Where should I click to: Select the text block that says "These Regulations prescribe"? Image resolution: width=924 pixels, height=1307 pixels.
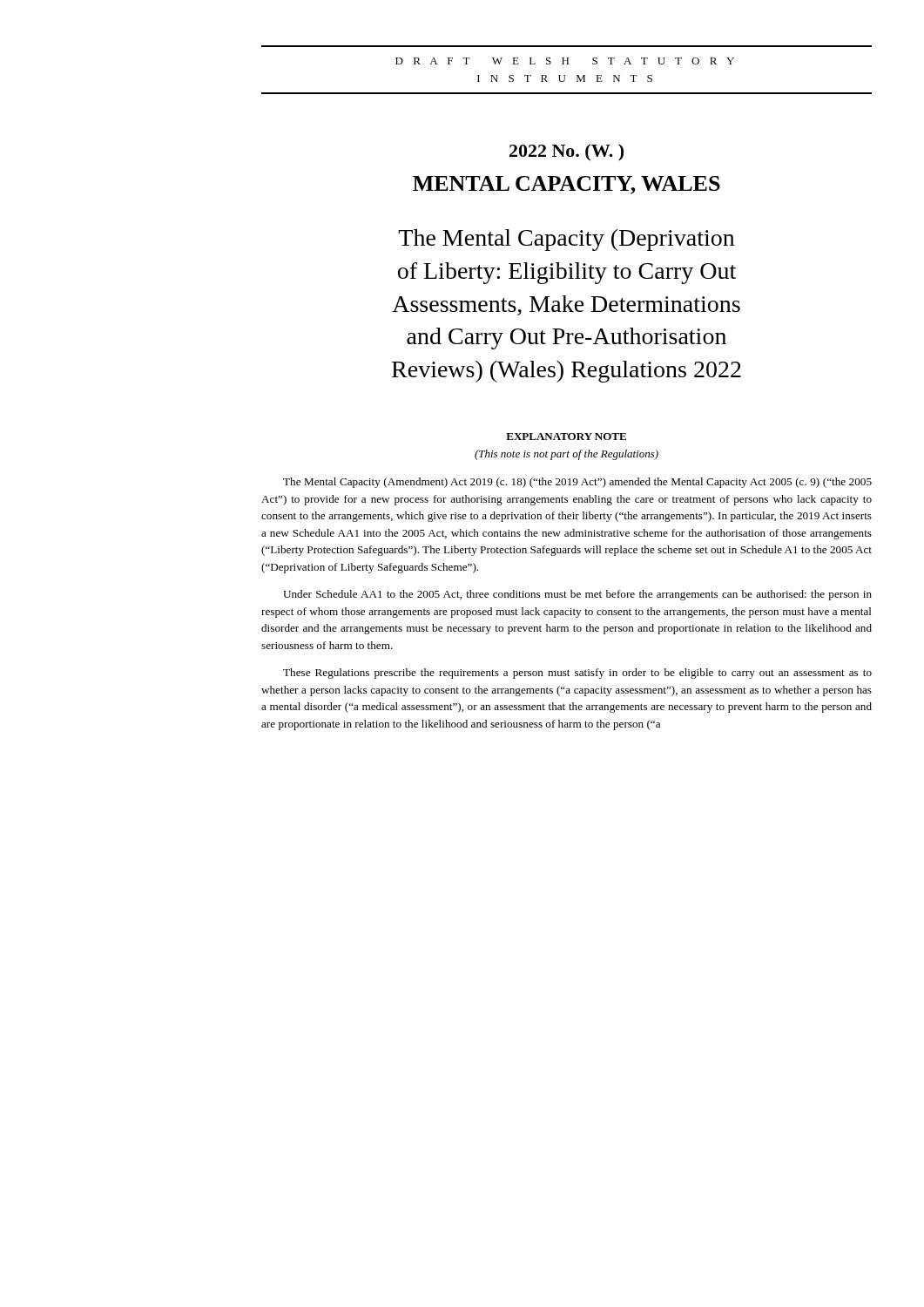point(567,698)
